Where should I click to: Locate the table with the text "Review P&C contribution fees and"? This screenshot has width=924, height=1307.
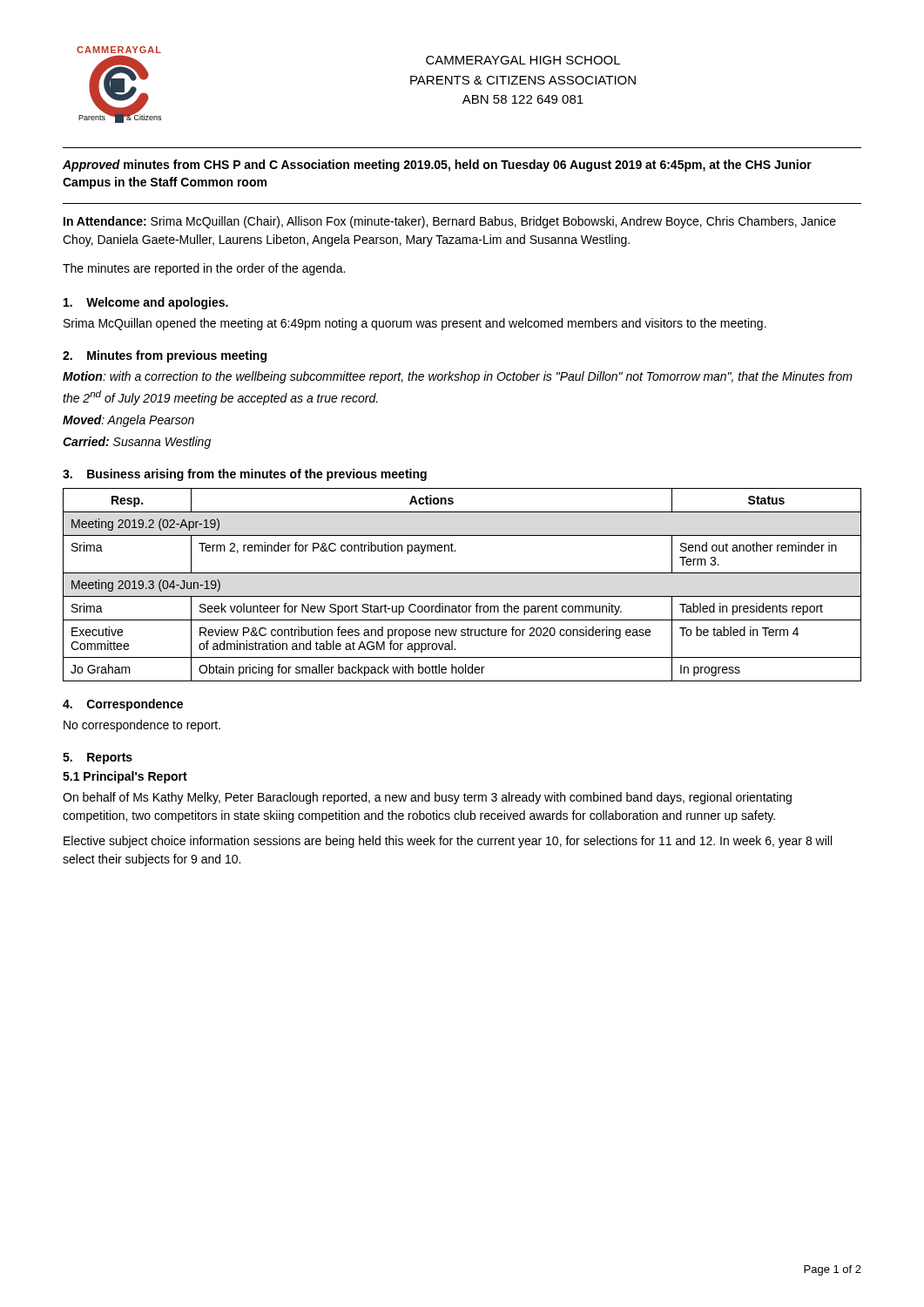[462, 584]
